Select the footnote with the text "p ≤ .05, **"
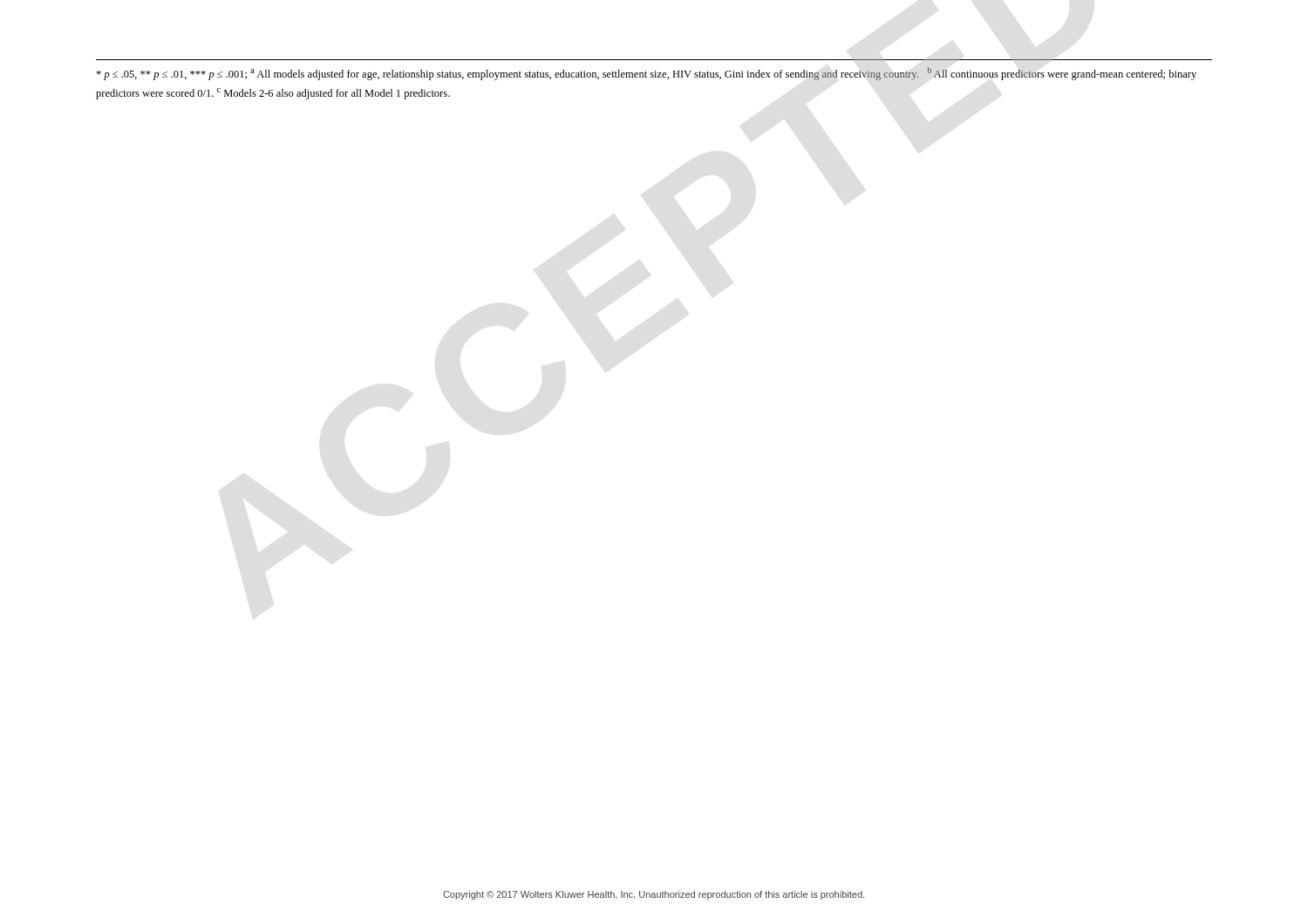Screen dimensions: 924x1308 646,82
